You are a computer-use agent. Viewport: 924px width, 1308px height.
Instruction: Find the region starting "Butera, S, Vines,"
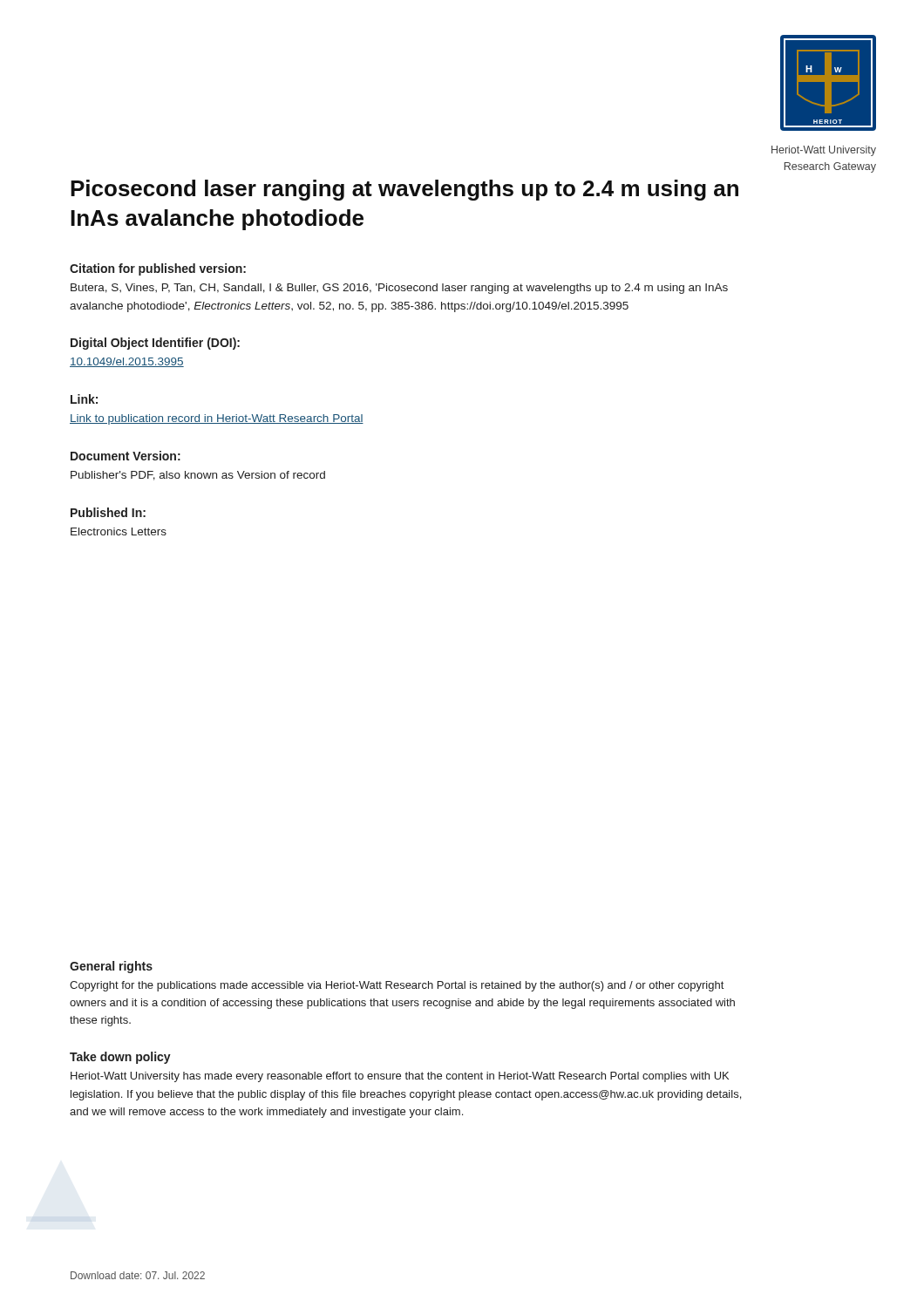tap(399, 296)
